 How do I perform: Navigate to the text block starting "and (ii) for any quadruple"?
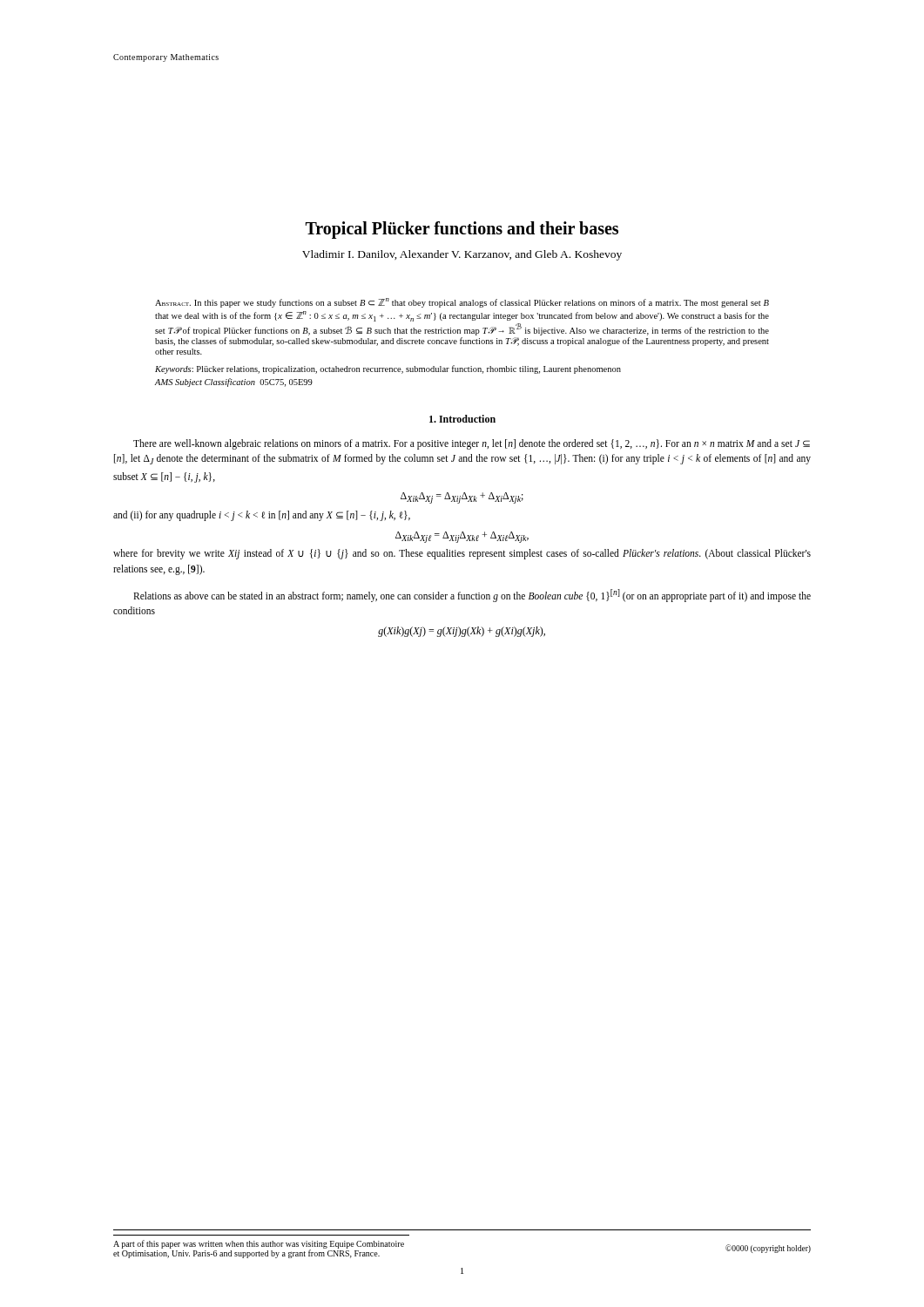[262, 515]
